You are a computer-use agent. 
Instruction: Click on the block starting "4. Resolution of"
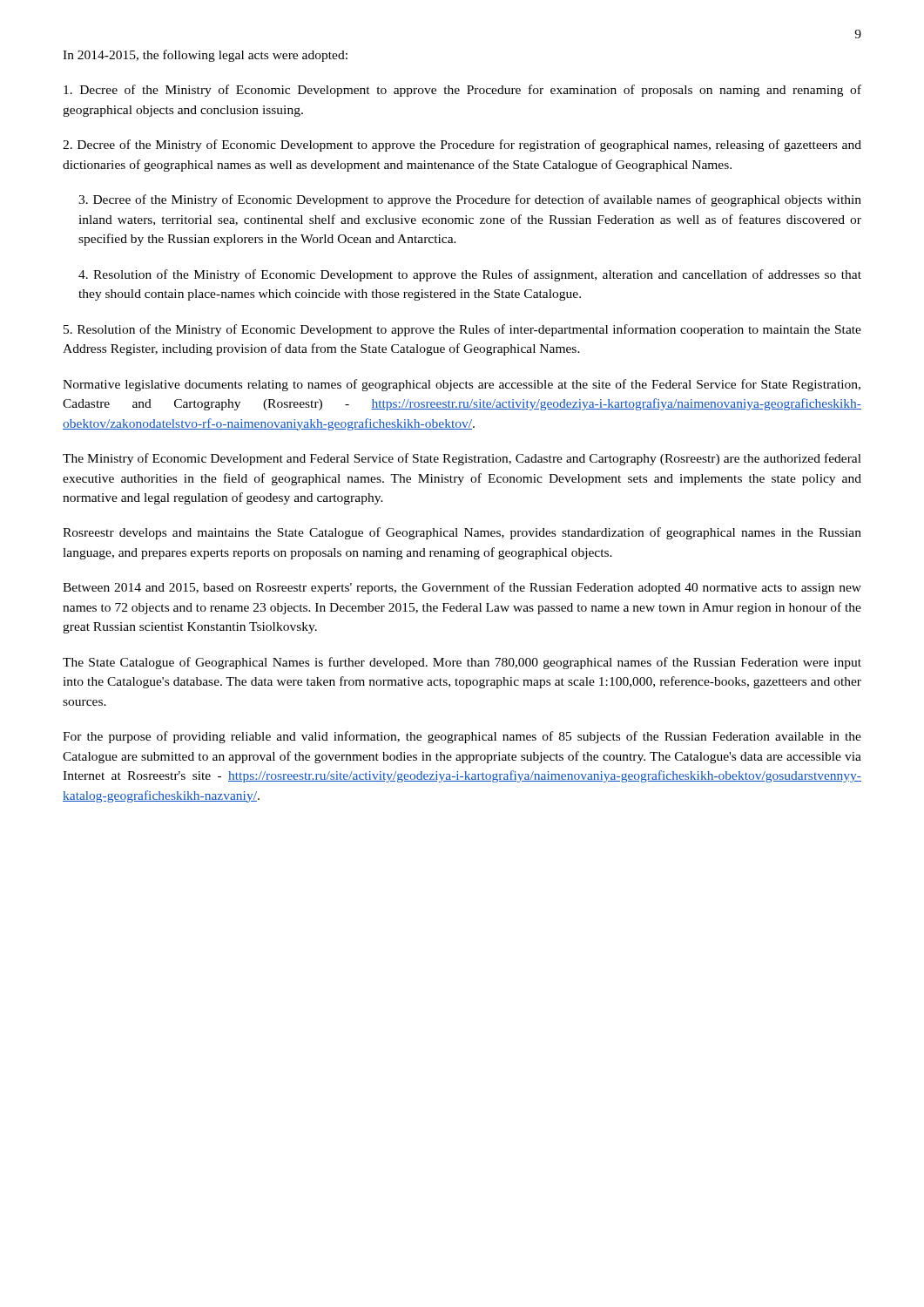[x=470, y=284]
